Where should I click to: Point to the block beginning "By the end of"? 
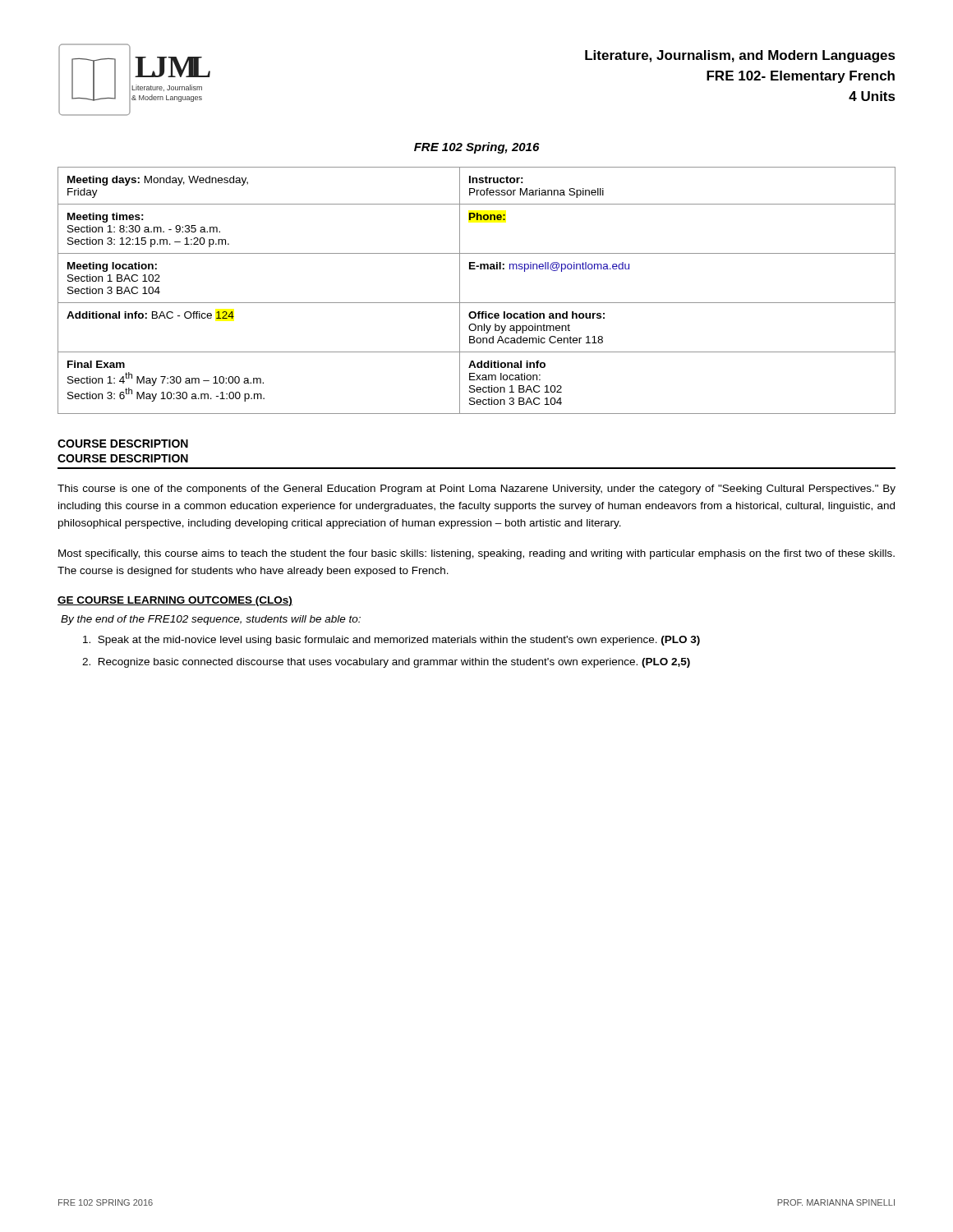point(211,619)
